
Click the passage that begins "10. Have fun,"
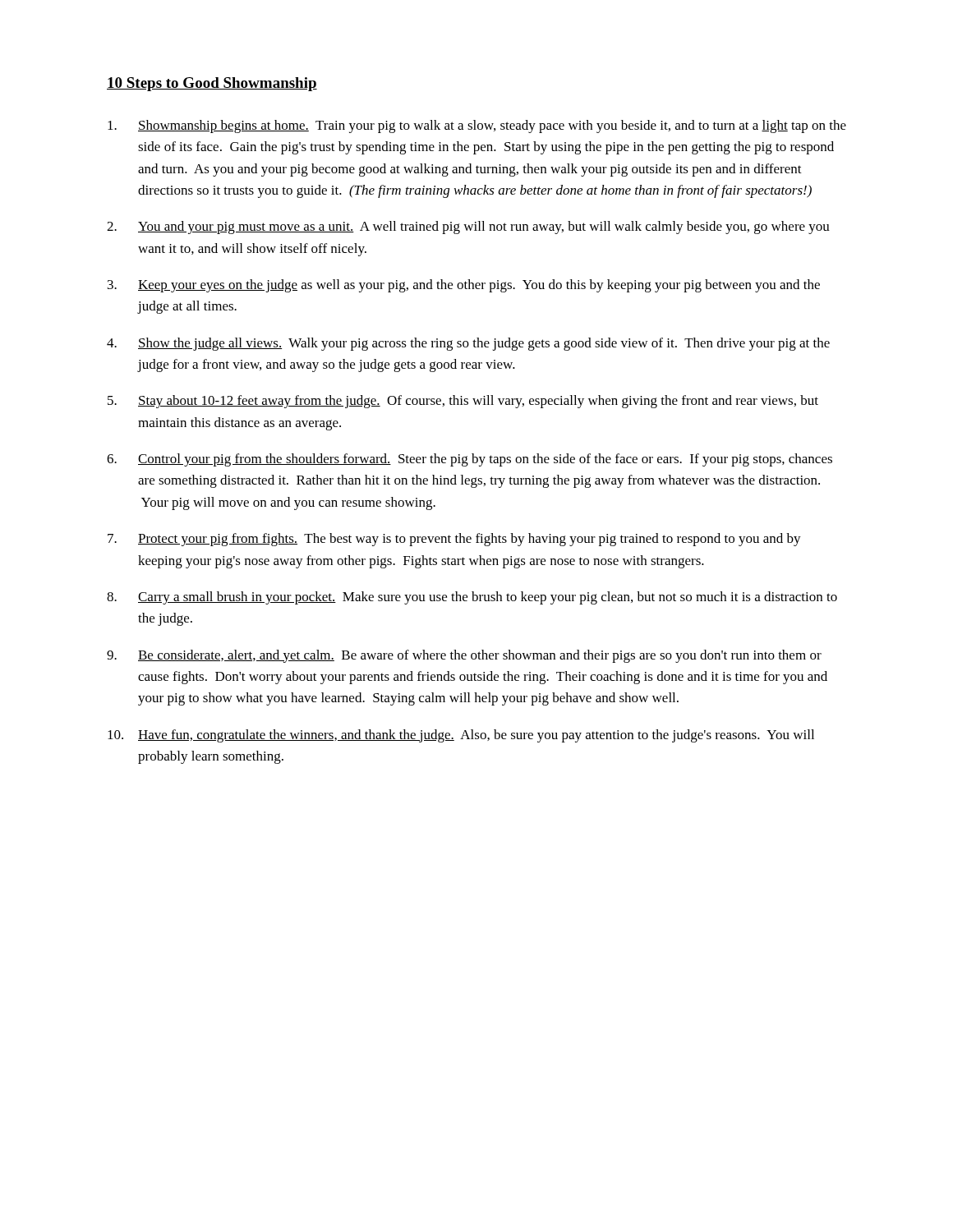click(x=476, y=746)
